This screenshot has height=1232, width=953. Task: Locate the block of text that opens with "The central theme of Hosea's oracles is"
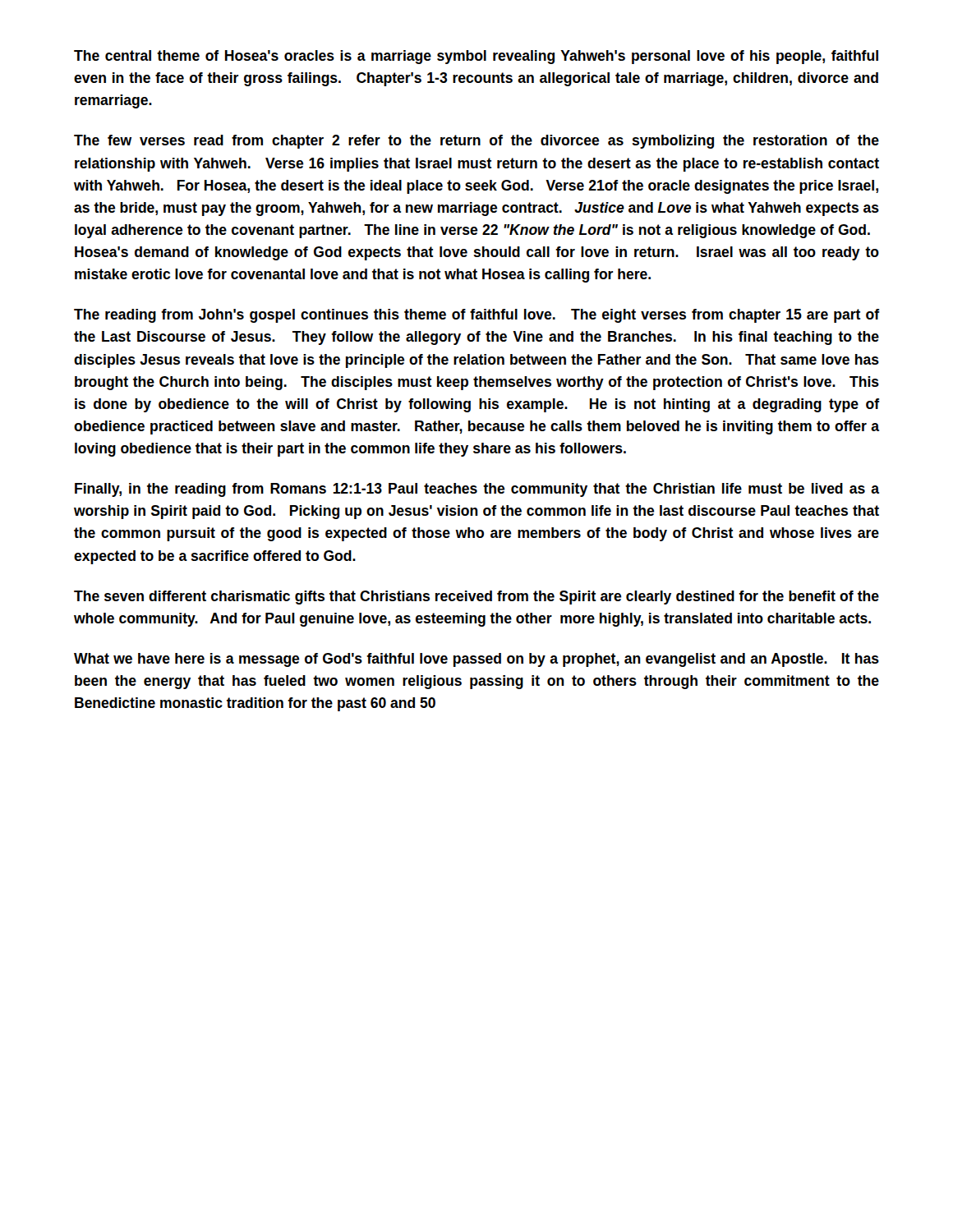pos(476,78)
